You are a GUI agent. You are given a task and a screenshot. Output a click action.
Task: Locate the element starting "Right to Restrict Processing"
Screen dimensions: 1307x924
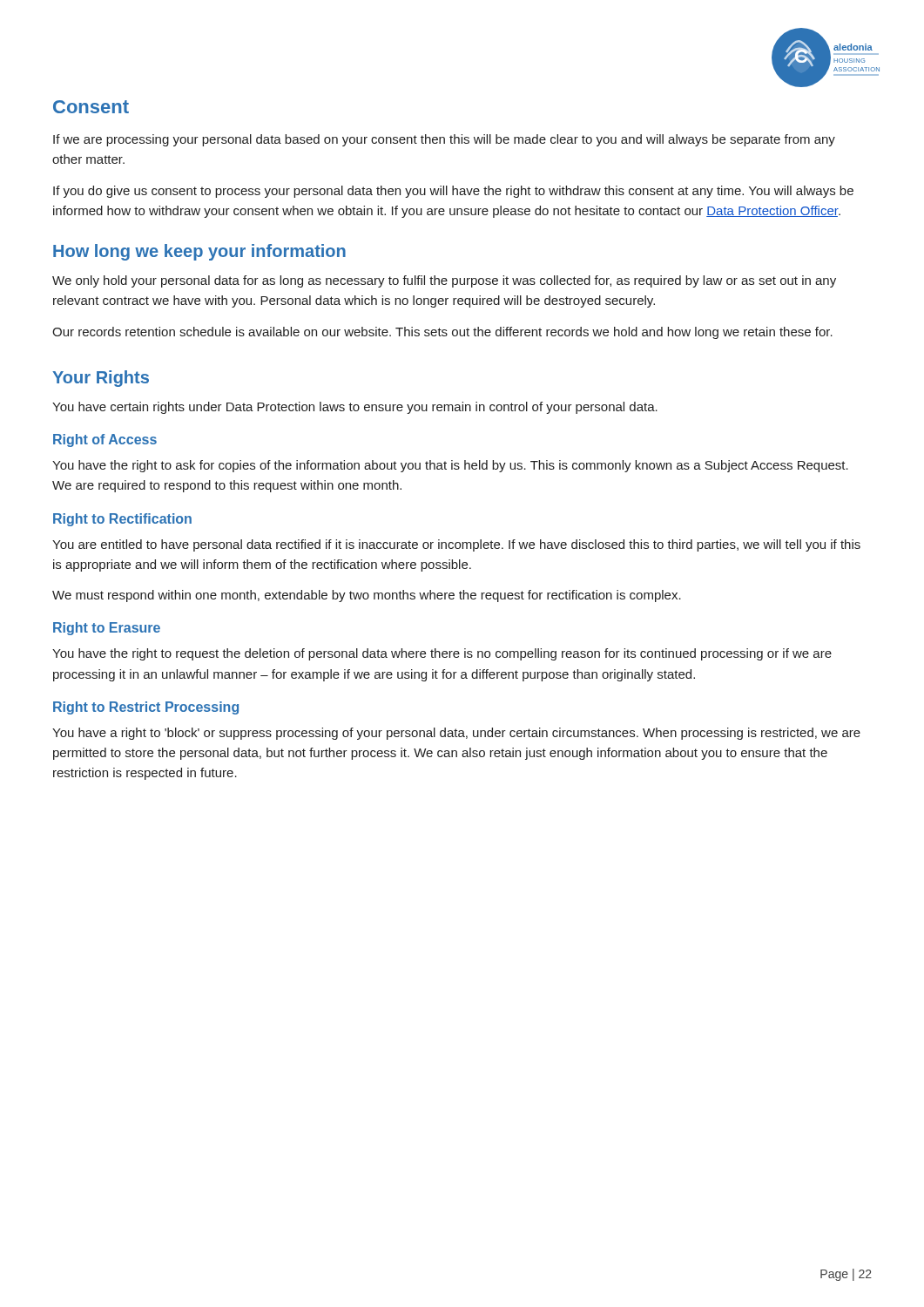146,708
